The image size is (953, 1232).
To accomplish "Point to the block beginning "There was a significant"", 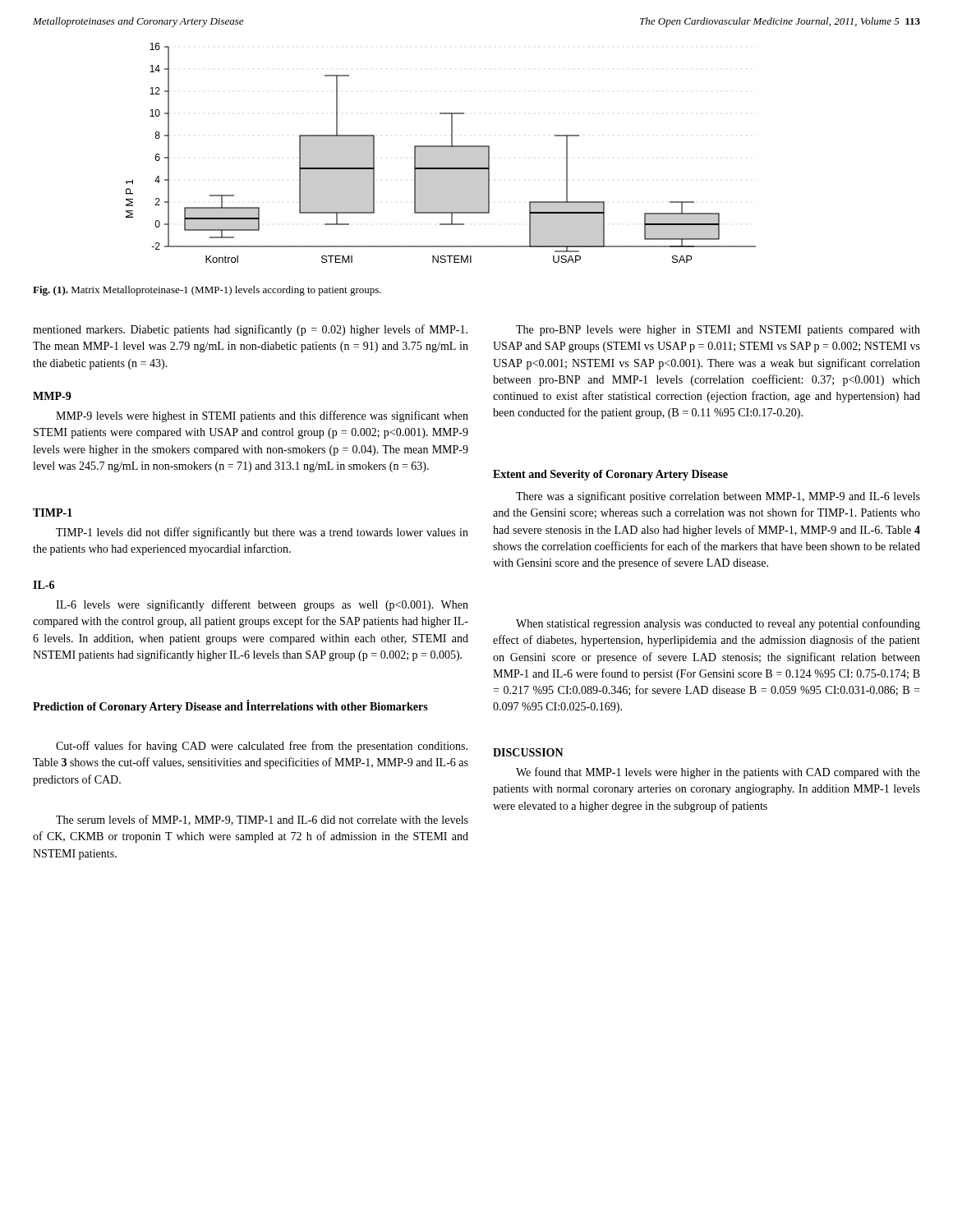I will (707, 530).
